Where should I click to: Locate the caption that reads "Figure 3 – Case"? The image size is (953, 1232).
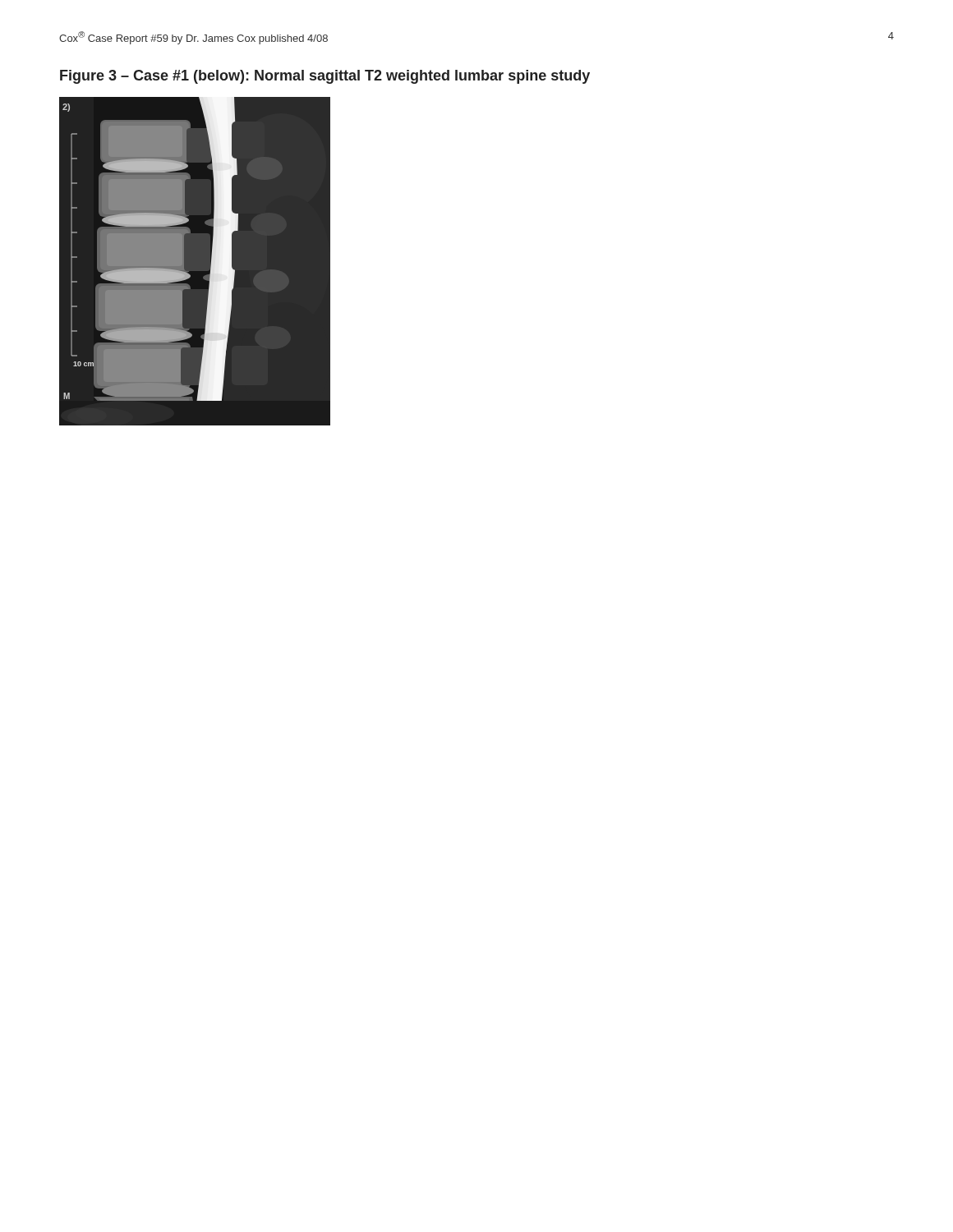tap(325, 76)
